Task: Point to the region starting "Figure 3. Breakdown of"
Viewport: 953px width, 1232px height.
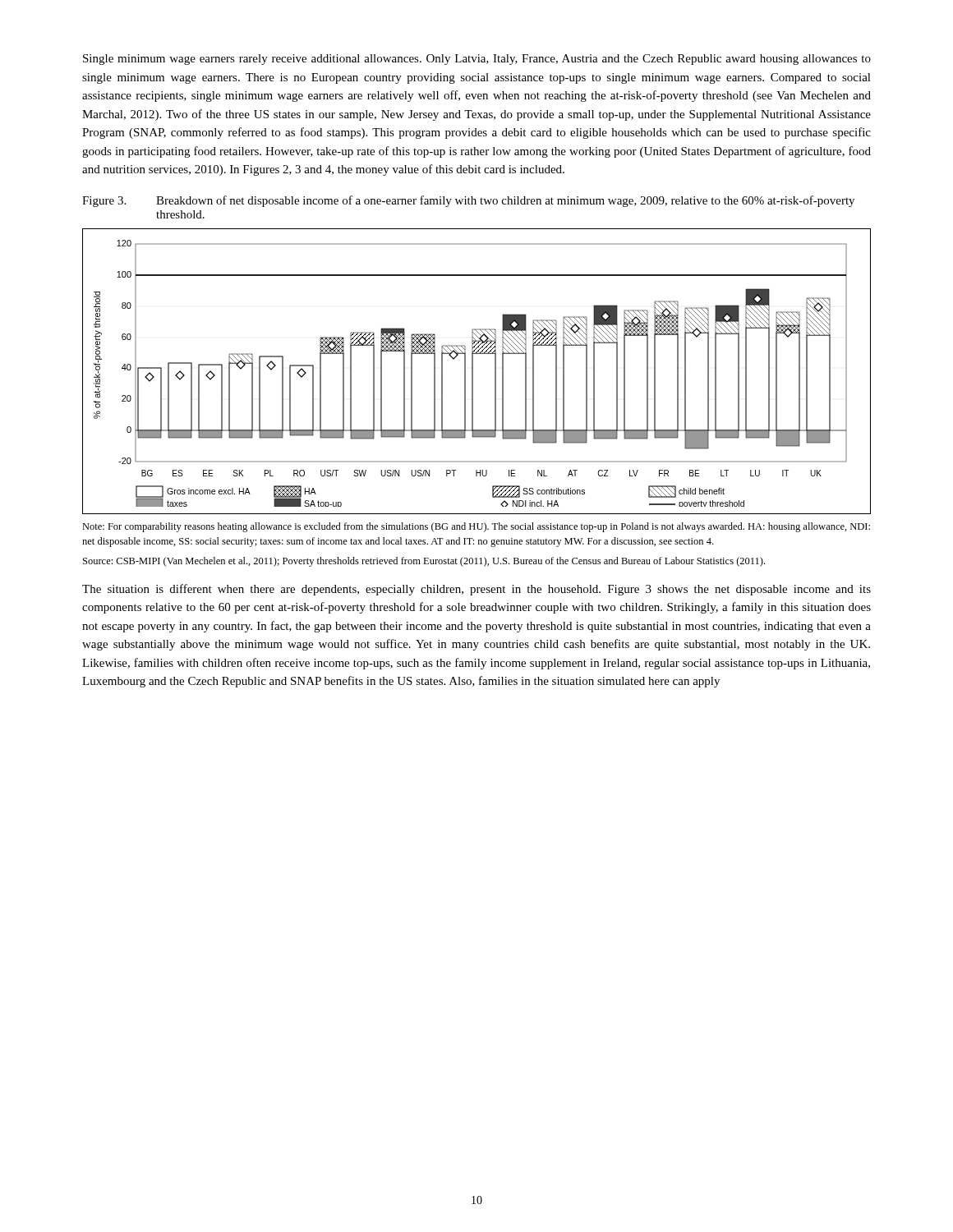Action: (476, 207)
